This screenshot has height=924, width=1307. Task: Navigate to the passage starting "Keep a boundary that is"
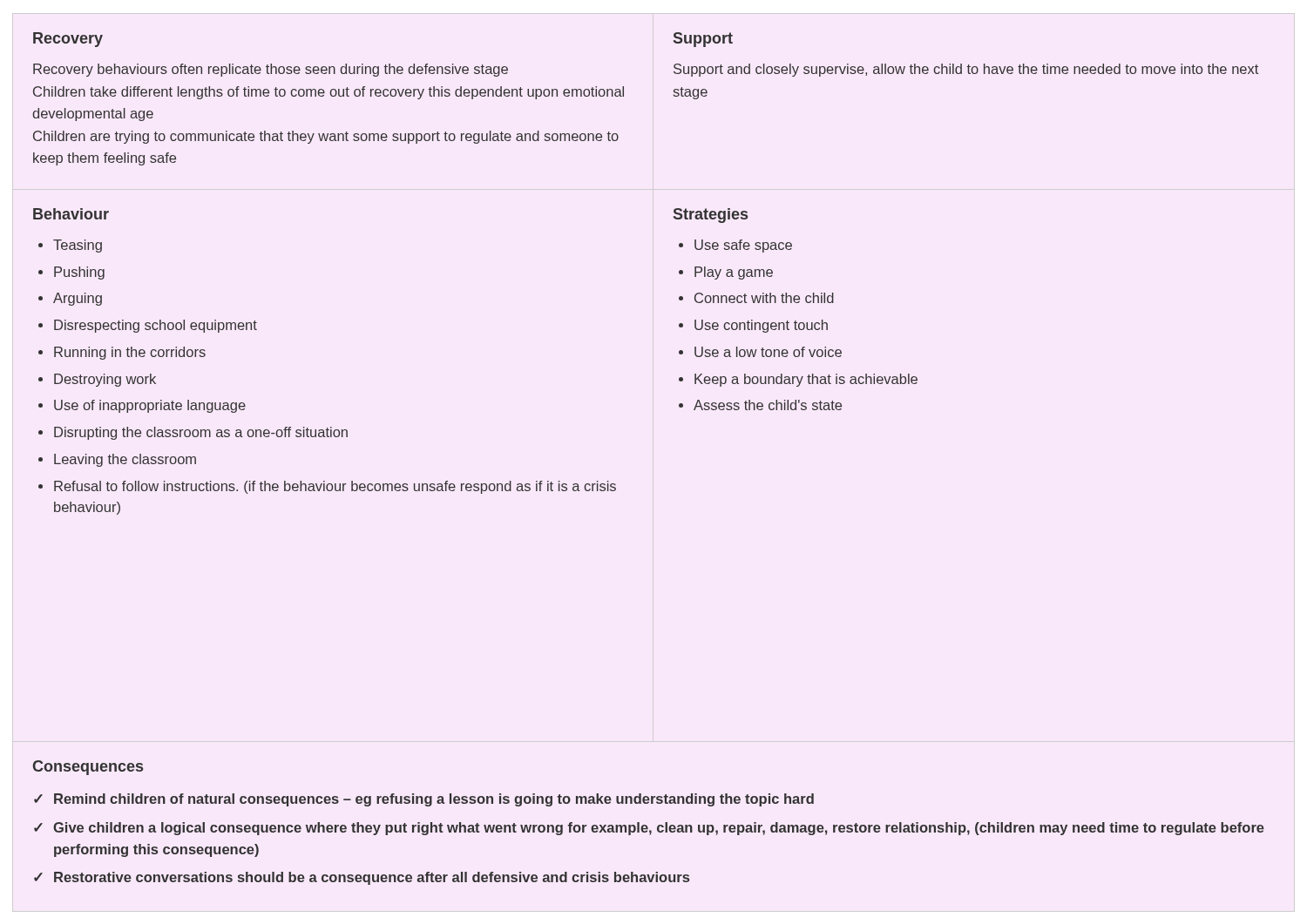tap(806, 378)
